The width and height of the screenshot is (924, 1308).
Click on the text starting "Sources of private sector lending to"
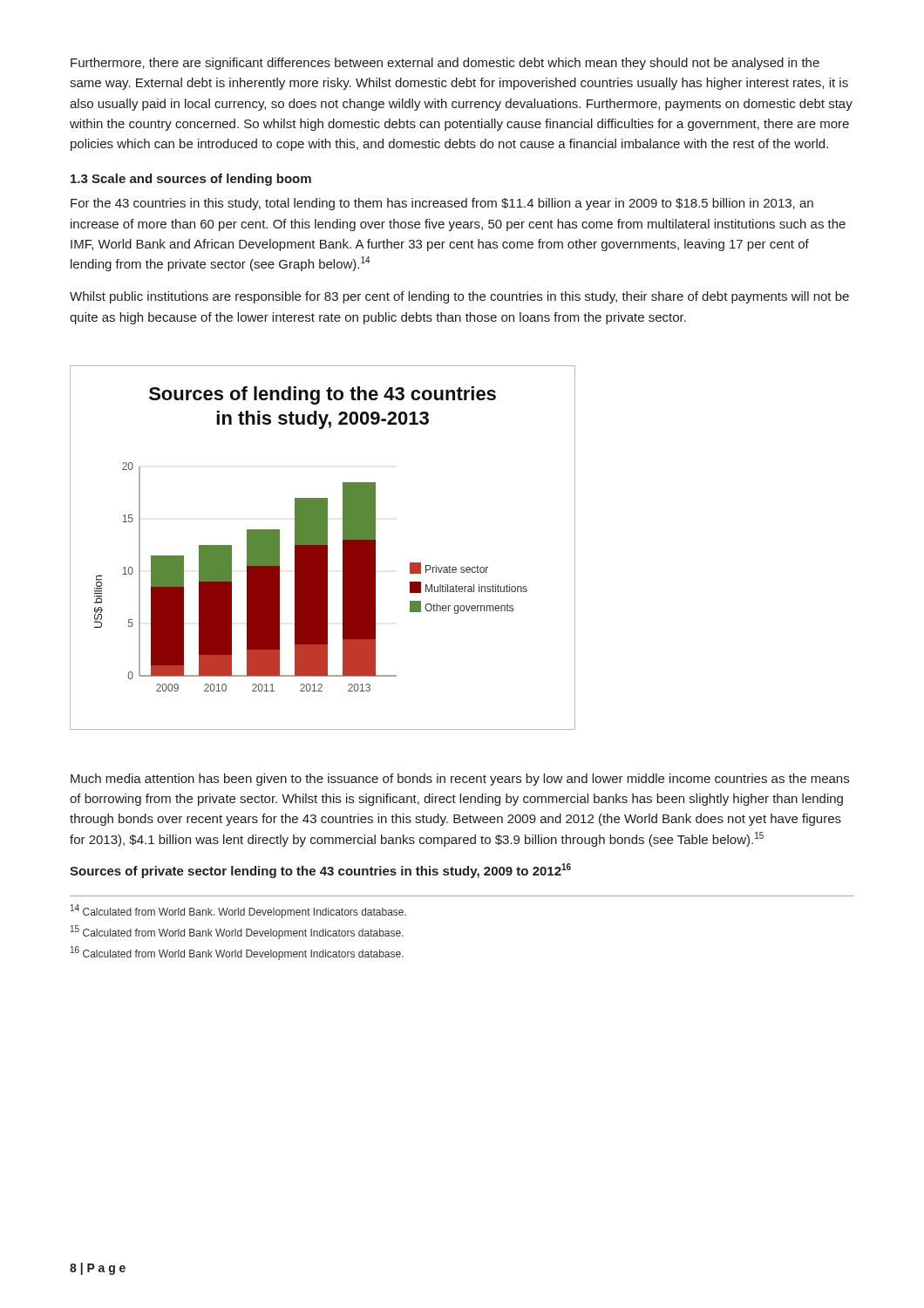tap(320, 870)
